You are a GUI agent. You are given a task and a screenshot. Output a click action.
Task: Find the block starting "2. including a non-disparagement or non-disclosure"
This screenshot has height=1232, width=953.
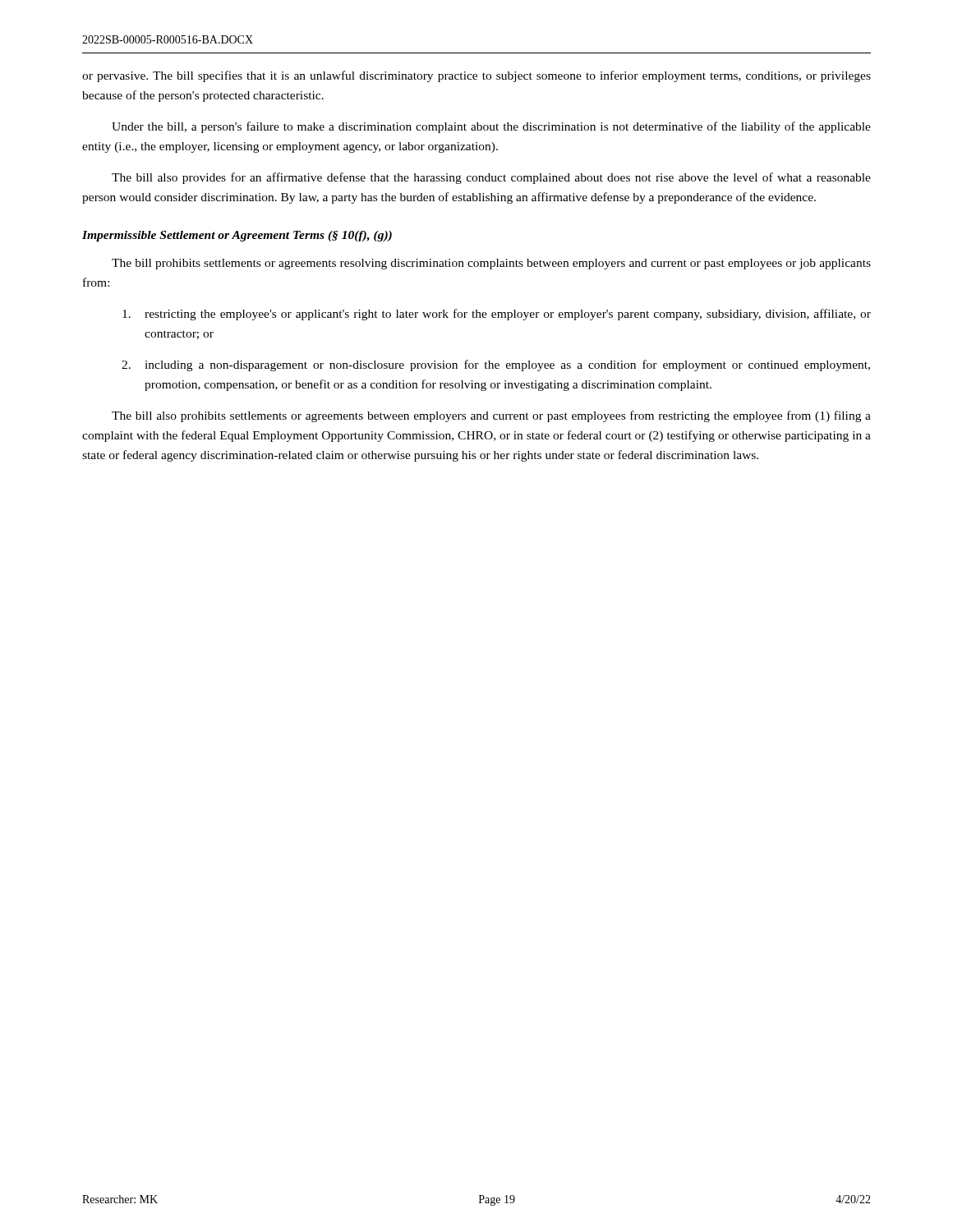pyautogui.click(x=496, y=375)
